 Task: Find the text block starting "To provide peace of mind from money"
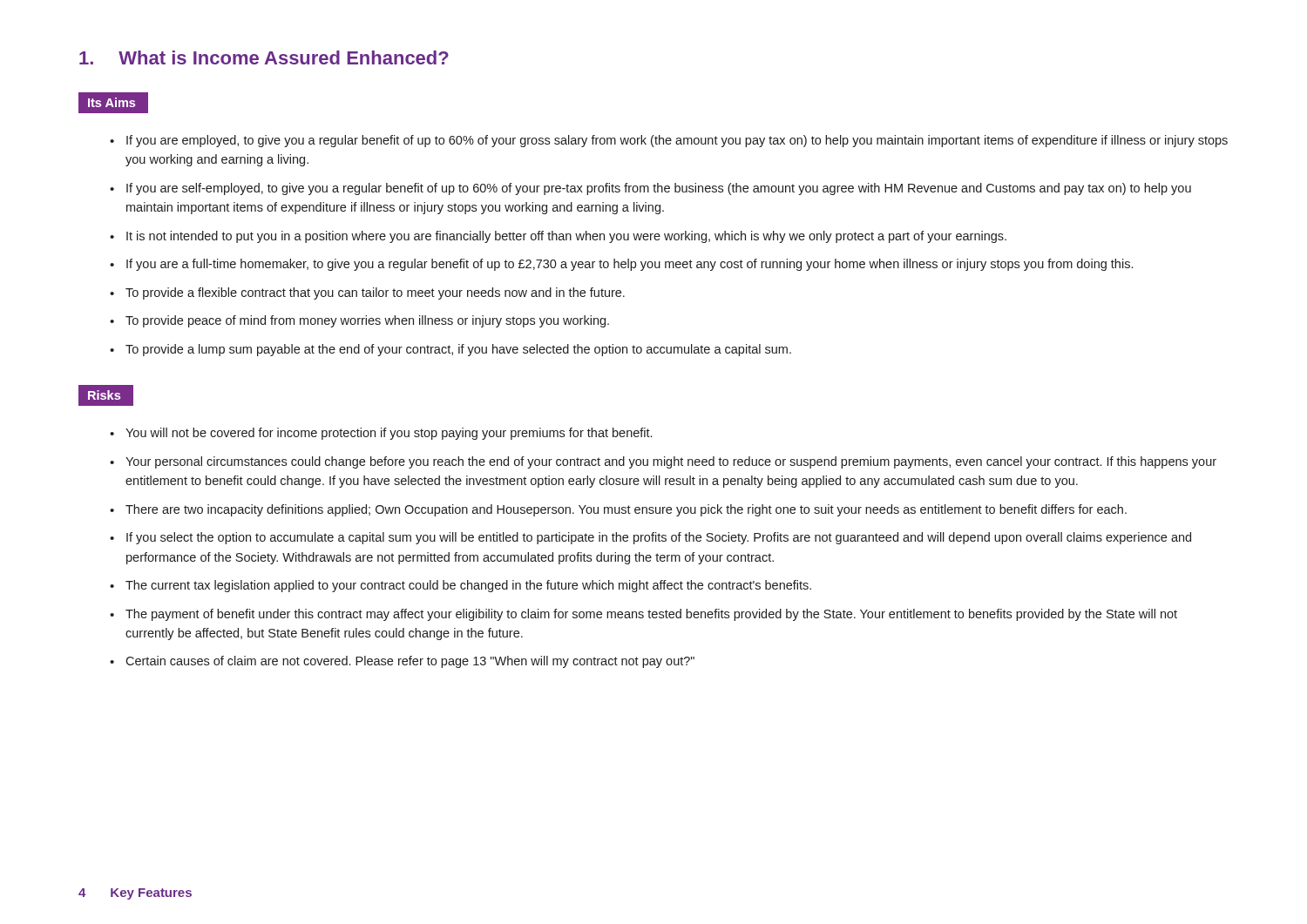[368, 321]
